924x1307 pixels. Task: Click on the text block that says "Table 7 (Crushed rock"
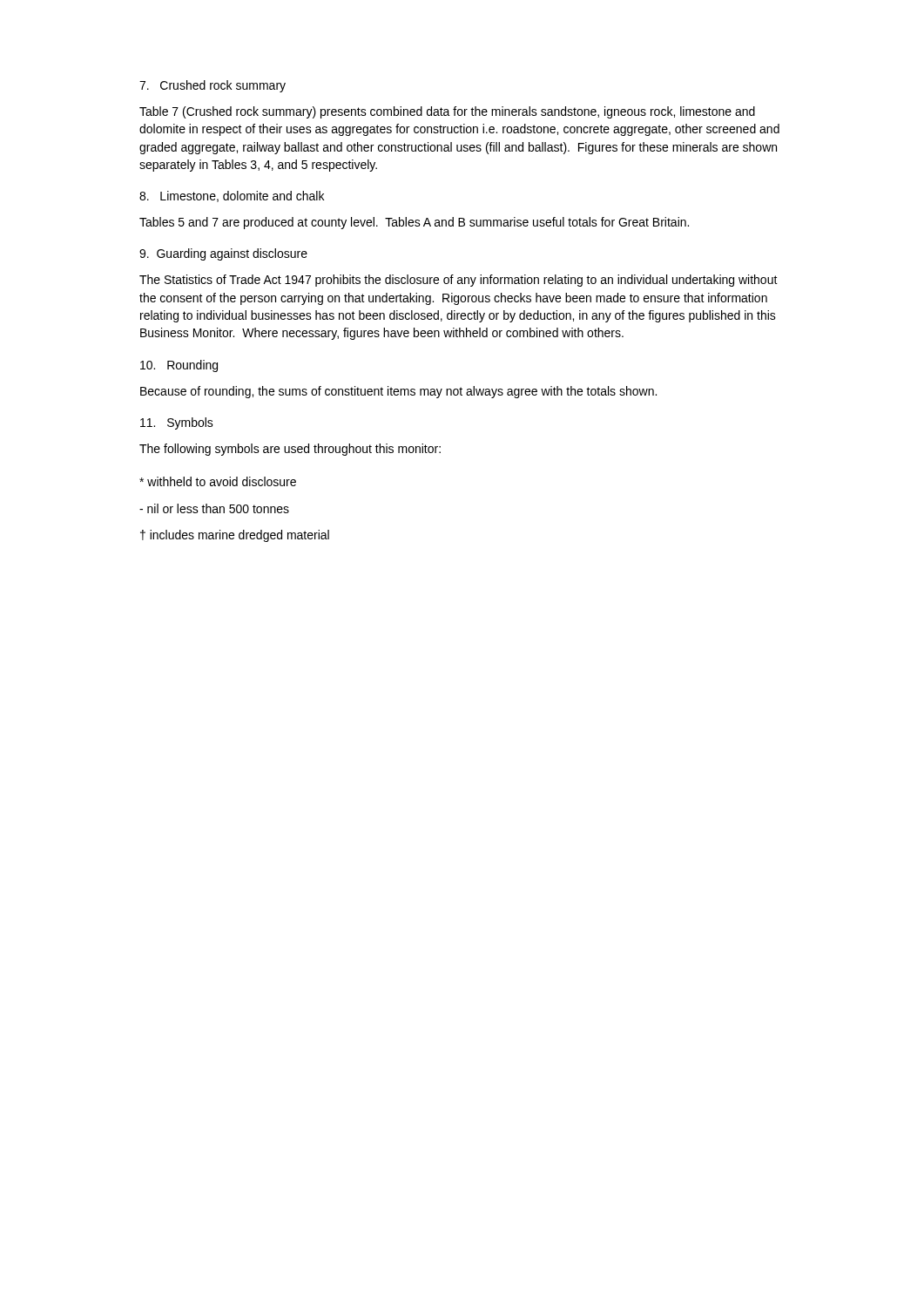coord(460,138)
